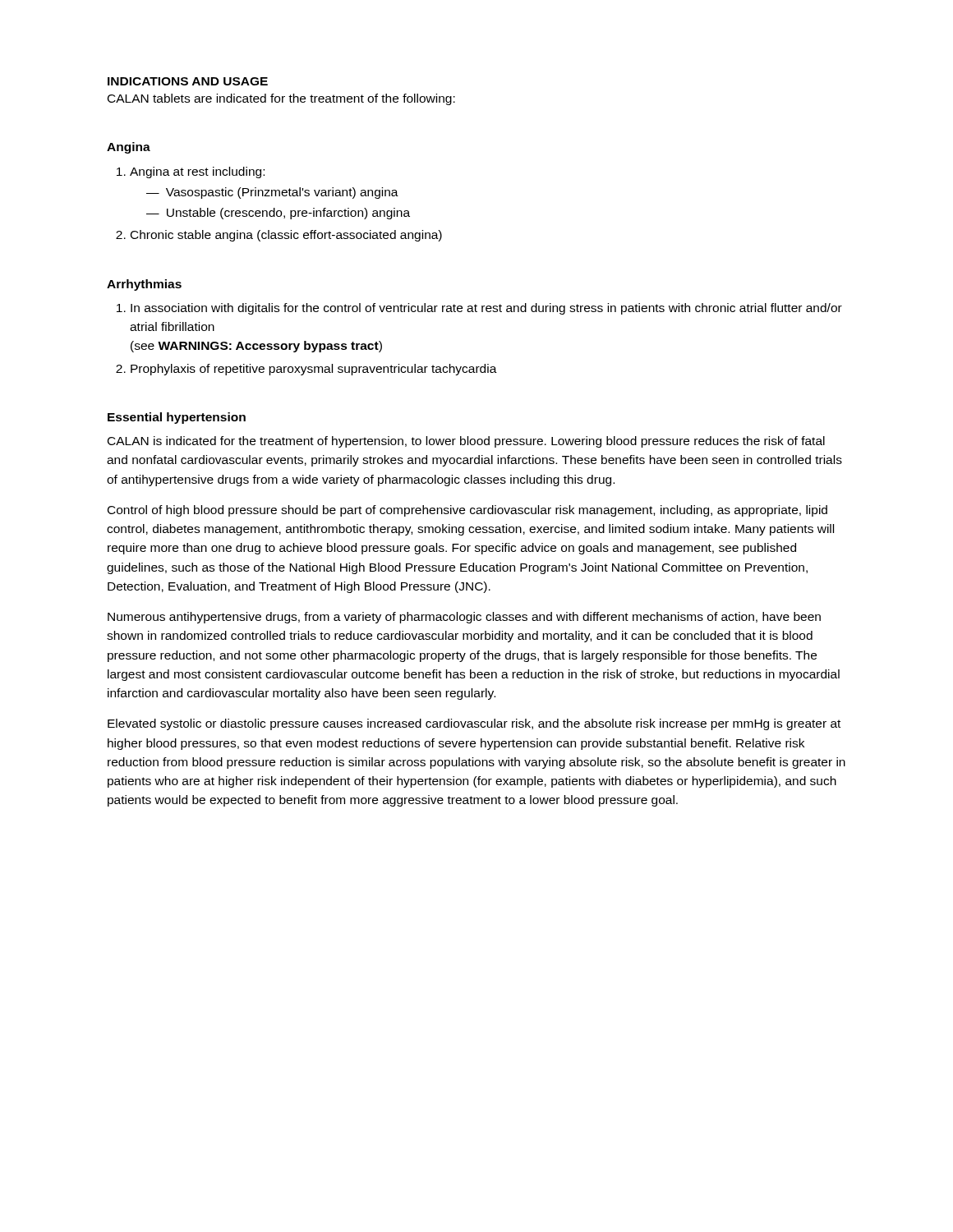Click on the text block containing "Numerous antihypertensive drugs,"
953x1232 pixels.
pyautogui.click(x=476, y=655)
